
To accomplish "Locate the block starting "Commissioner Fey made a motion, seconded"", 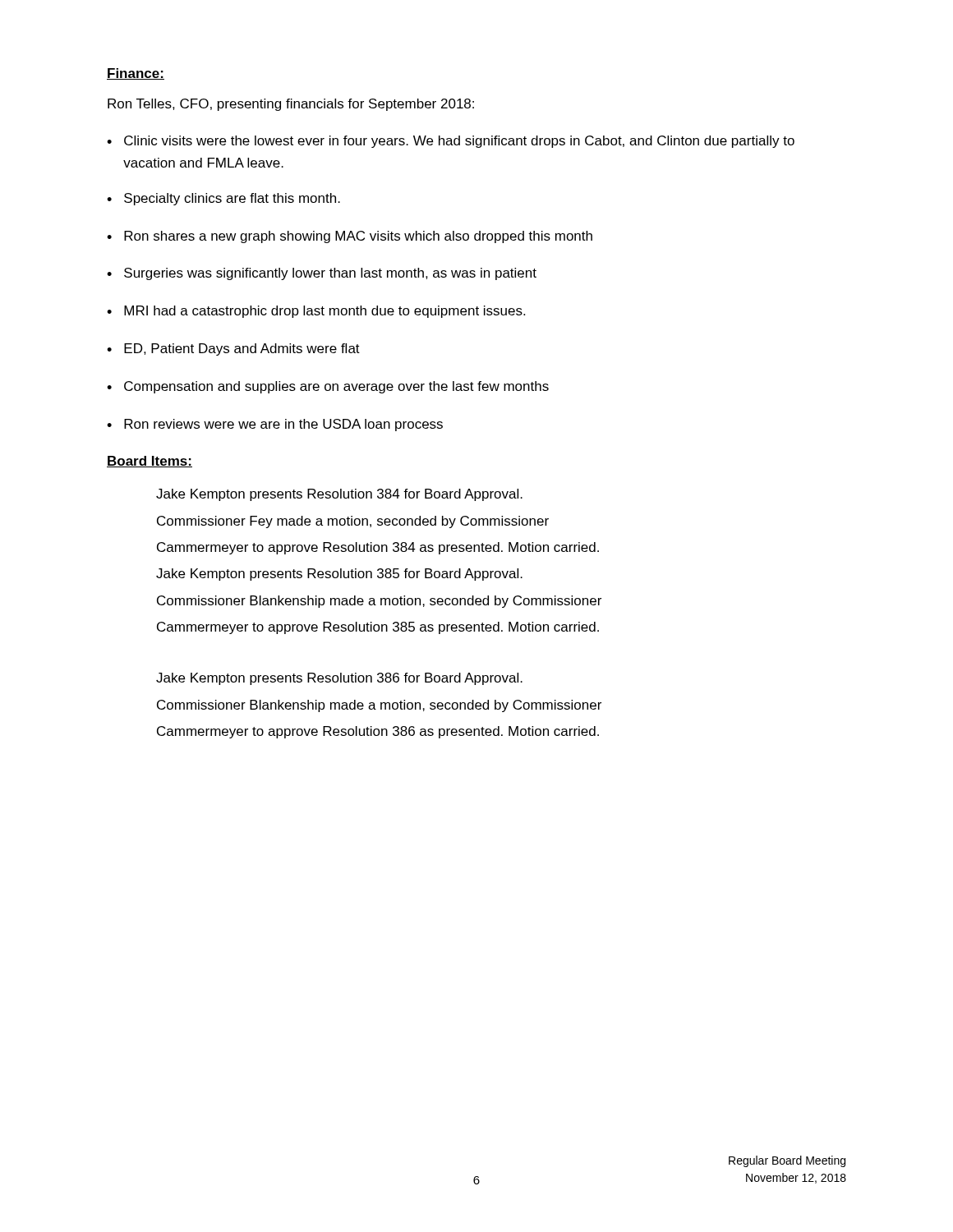I will tap(501, 535).
